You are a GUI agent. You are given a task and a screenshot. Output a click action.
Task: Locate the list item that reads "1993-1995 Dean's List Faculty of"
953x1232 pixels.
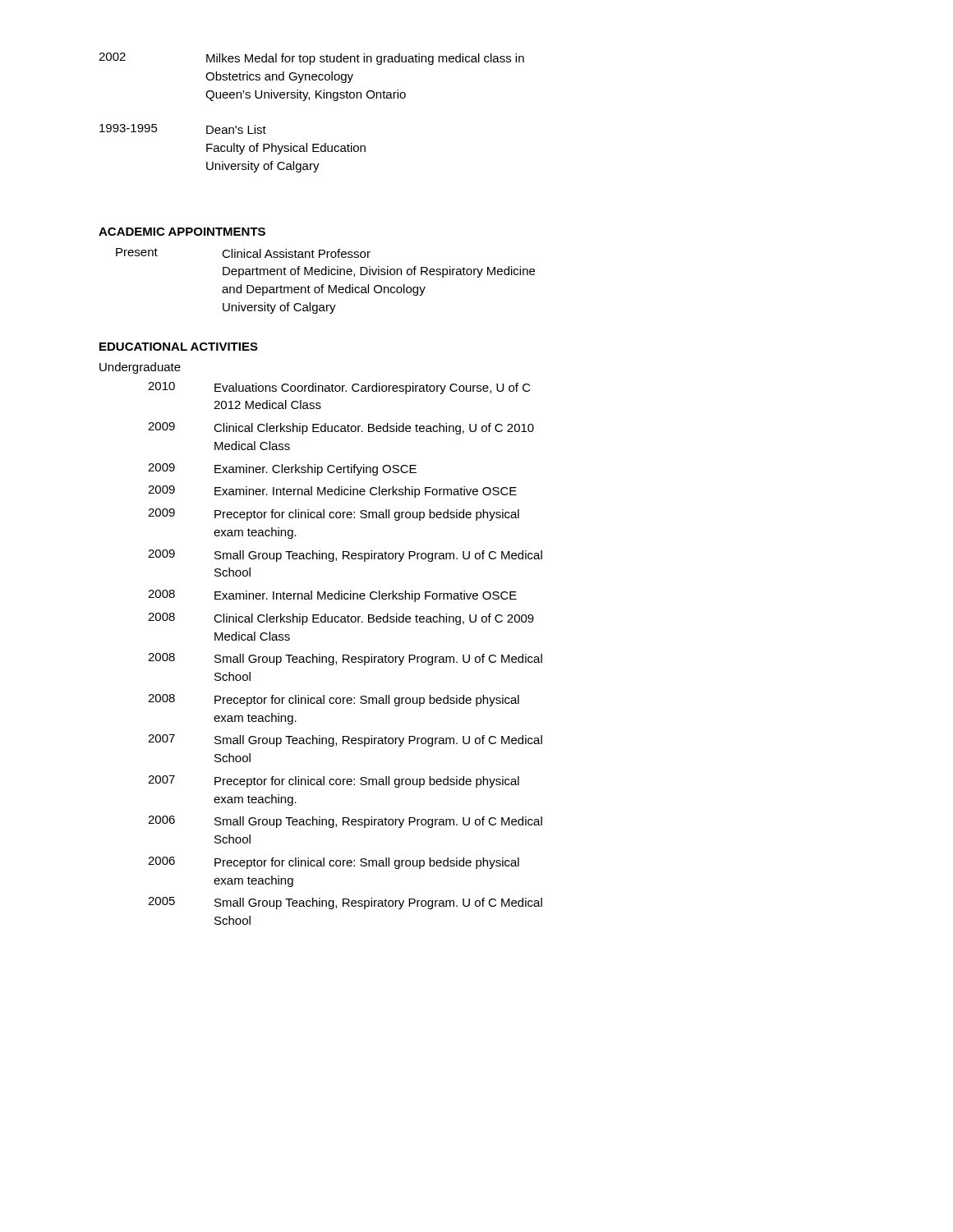(x=232, y=148)
